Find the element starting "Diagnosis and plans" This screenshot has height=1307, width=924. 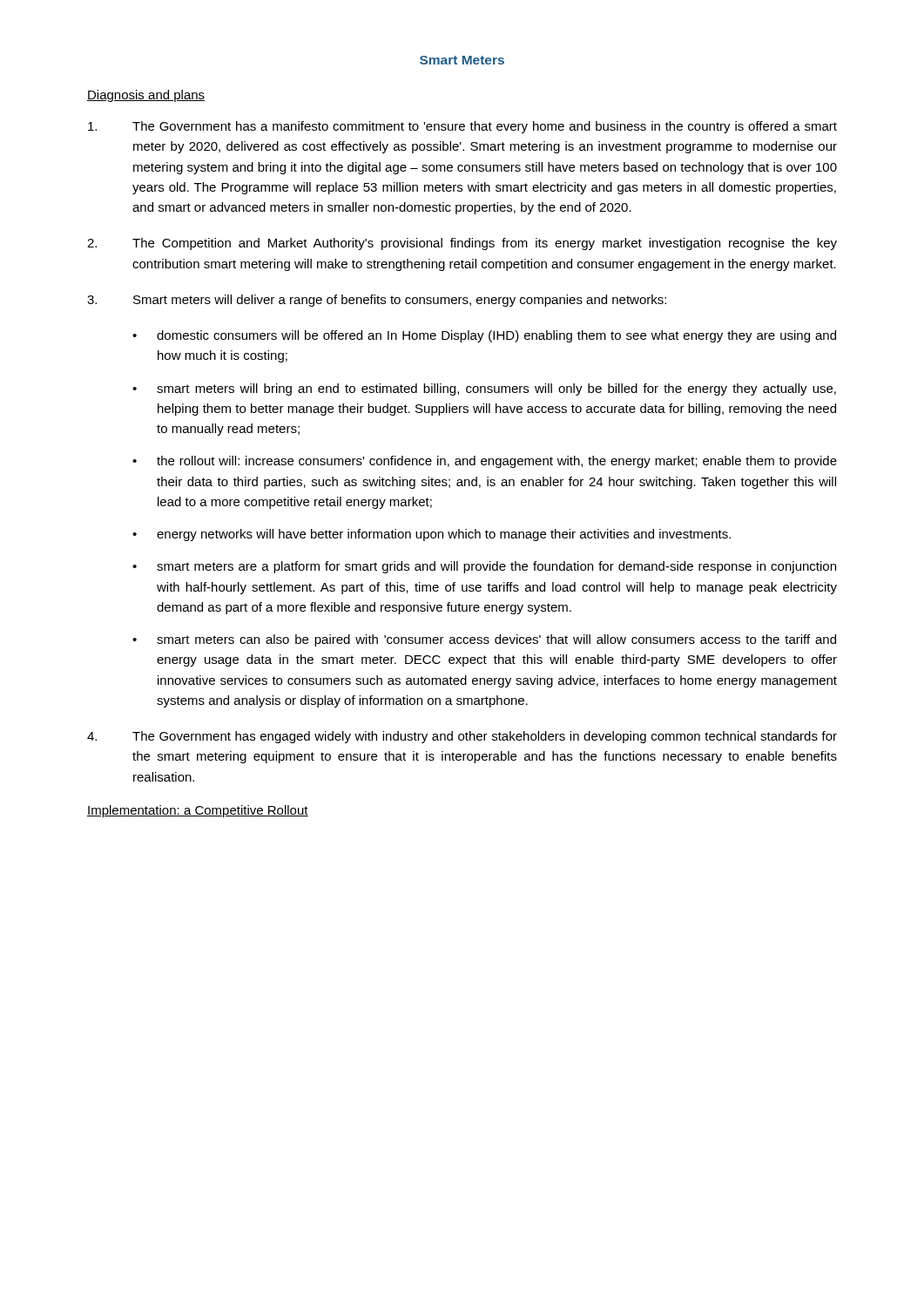coord(146,95)
